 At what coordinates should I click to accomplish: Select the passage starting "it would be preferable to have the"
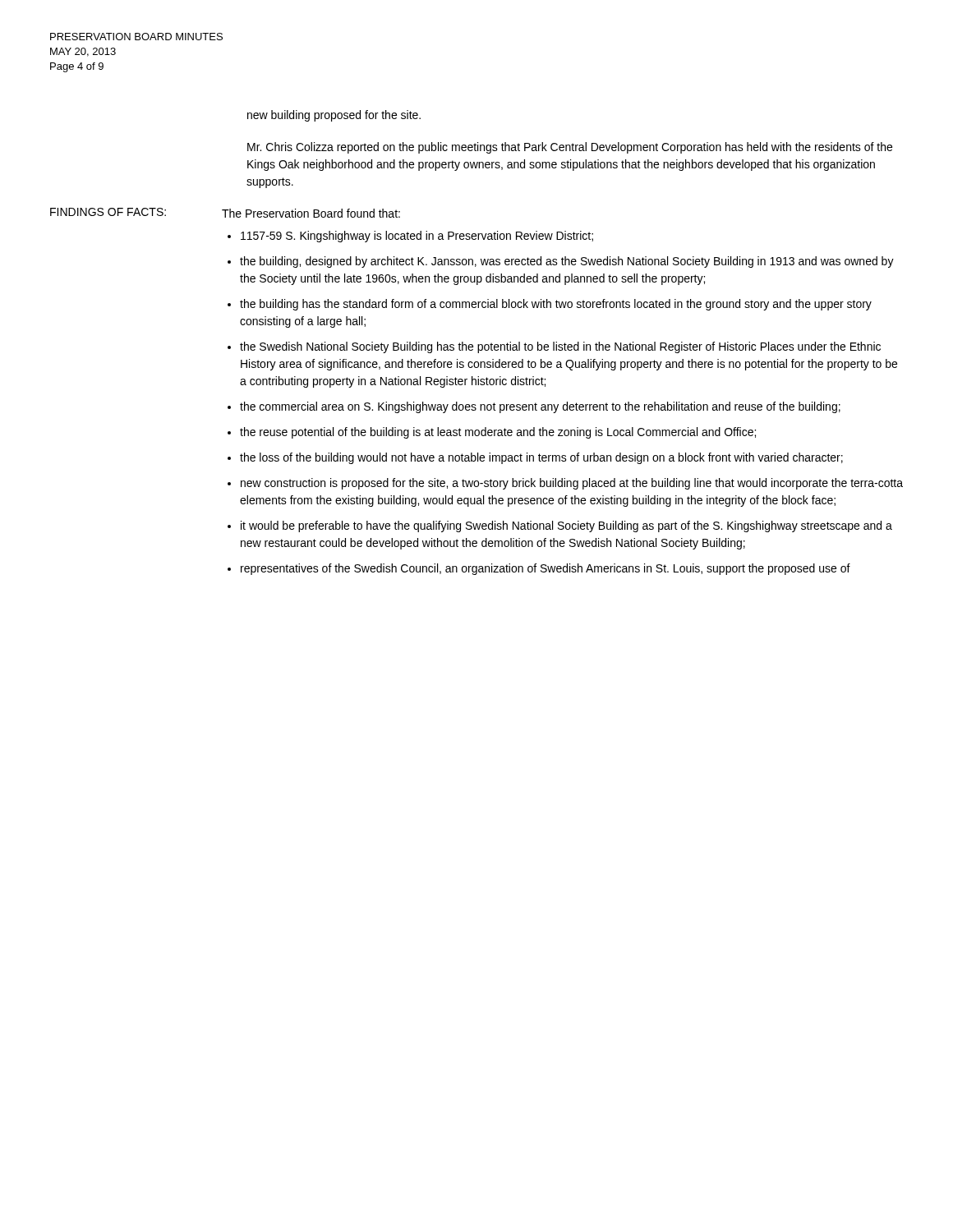[x=566, y=534]
